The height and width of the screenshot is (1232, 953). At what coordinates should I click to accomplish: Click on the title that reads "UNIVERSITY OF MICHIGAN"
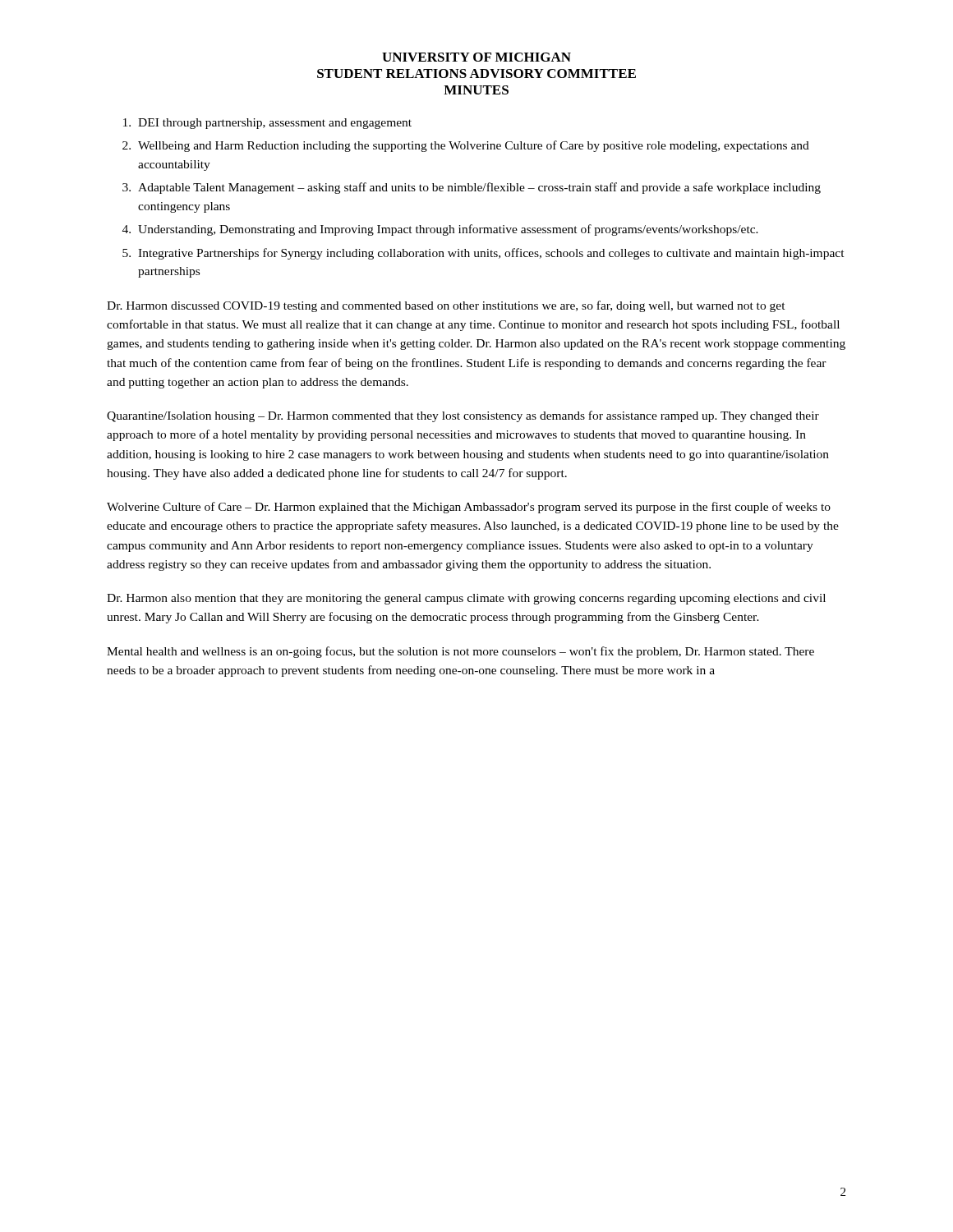[476, 74]
